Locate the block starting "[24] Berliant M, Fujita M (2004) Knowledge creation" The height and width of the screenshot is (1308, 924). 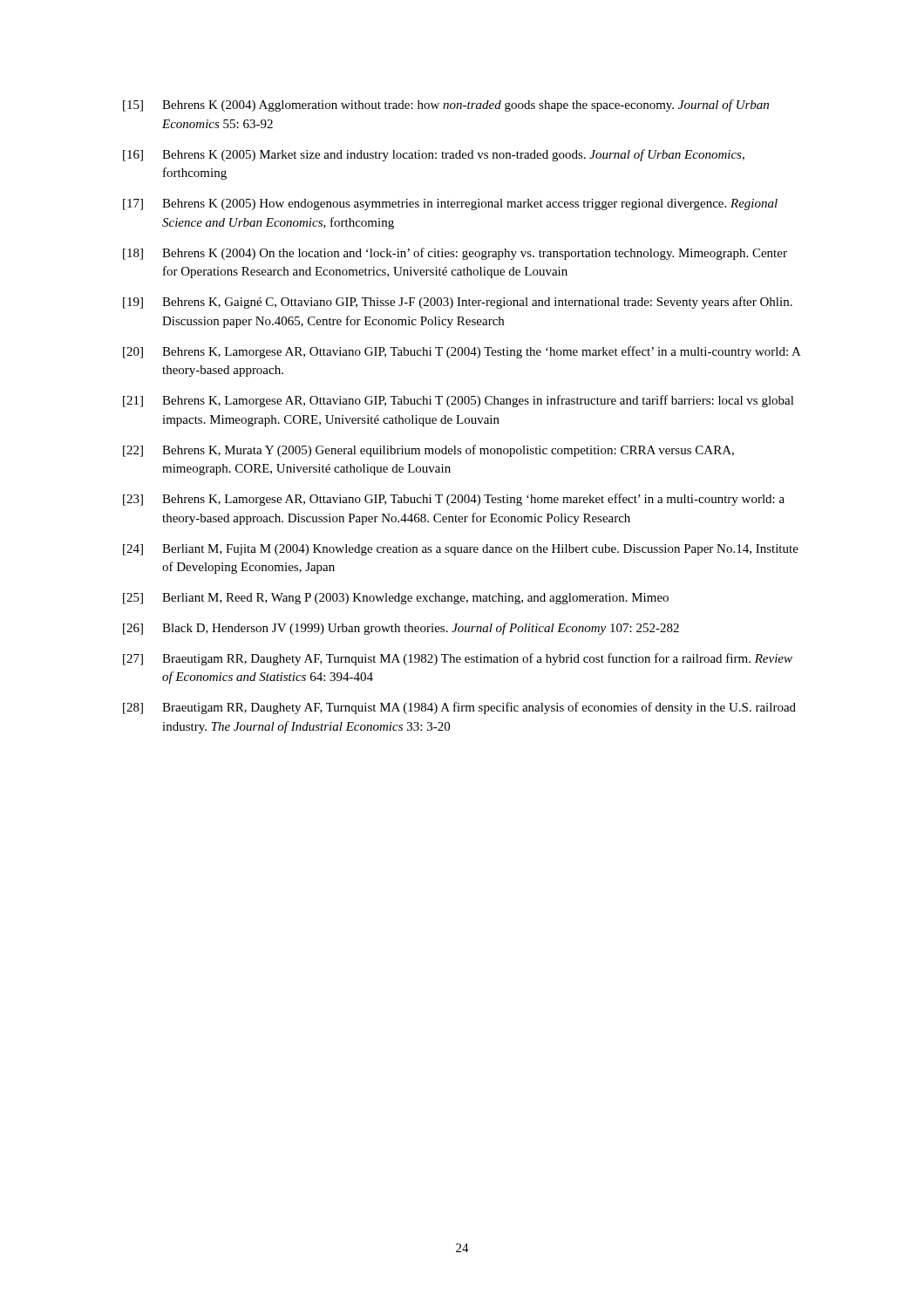tap(462, 558)
